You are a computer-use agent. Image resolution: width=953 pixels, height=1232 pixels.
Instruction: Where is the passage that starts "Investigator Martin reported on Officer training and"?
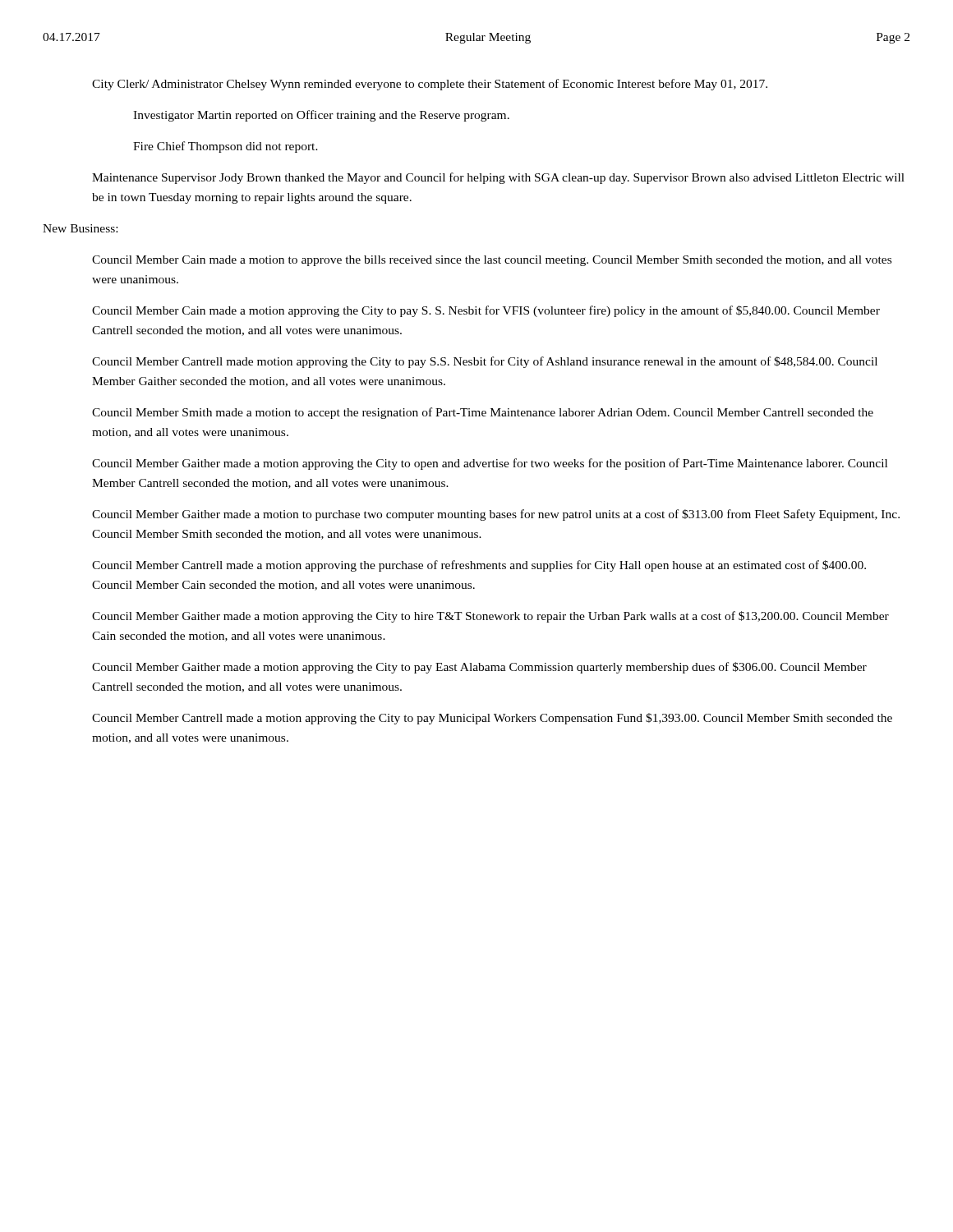(321, 115)
